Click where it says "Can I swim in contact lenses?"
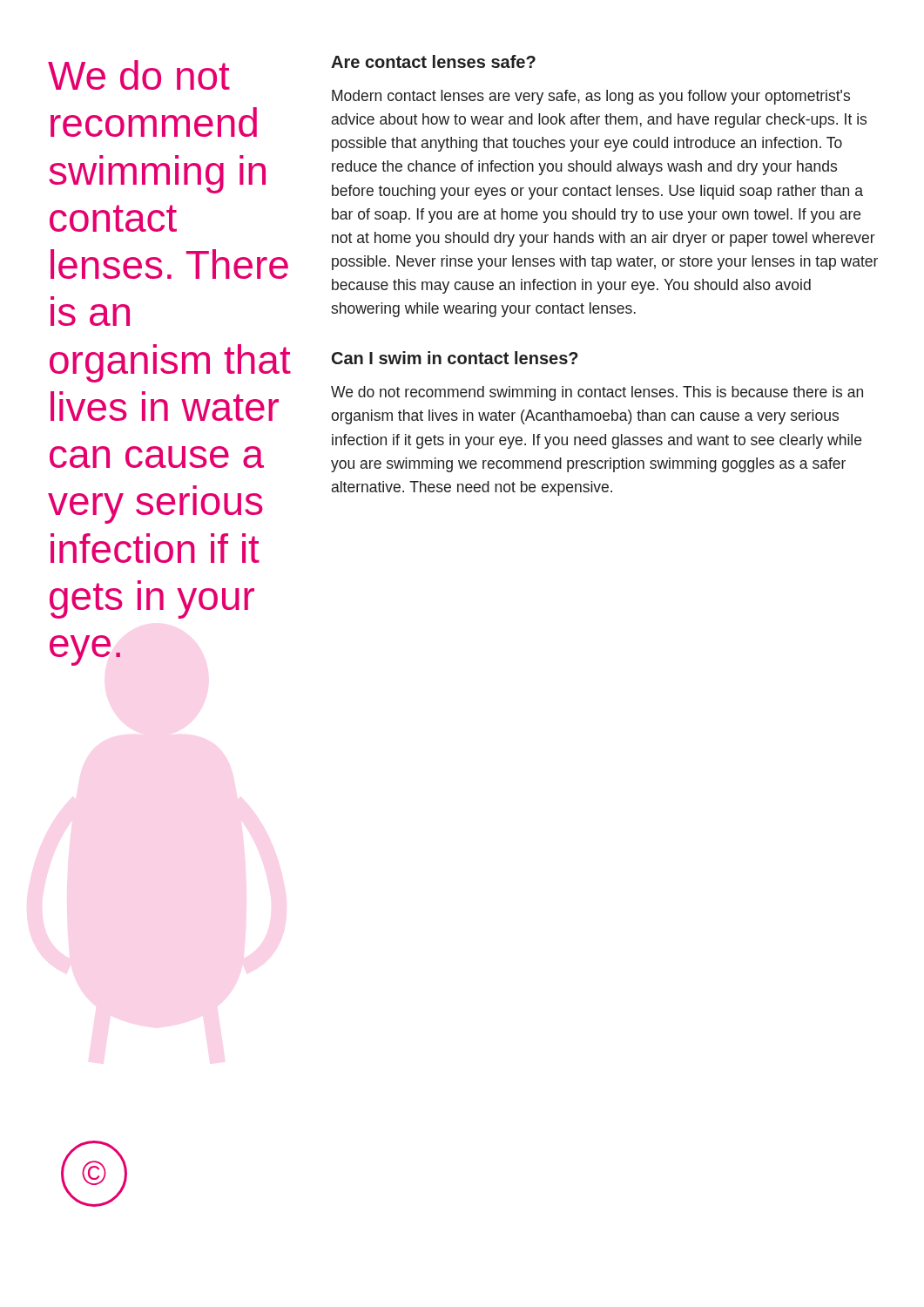 point(455,358)
